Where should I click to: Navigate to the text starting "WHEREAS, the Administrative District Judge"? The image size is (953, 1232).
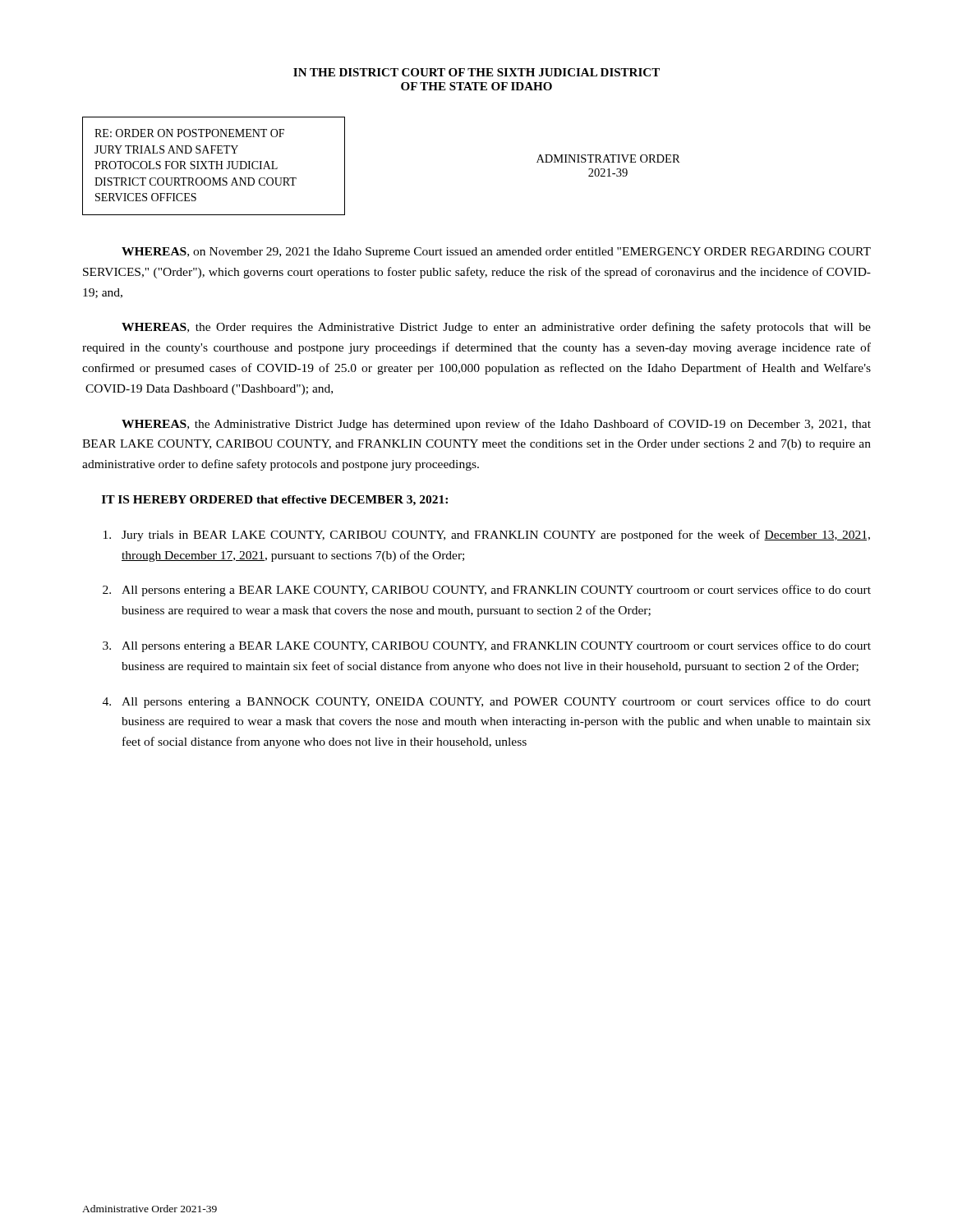(x=476, y=442)
